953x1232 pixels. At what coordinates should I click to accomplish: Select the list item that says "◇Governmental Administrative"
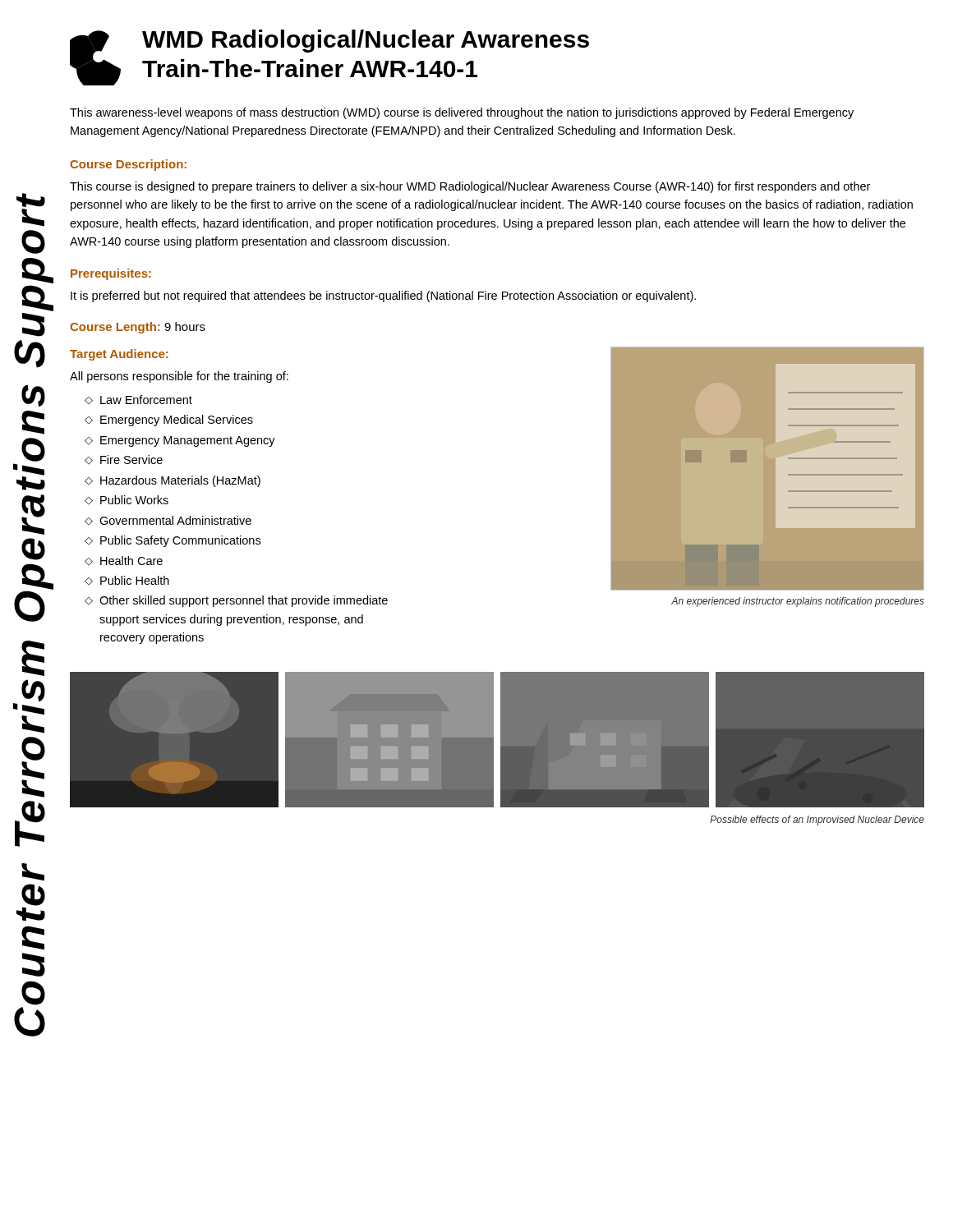242,521
